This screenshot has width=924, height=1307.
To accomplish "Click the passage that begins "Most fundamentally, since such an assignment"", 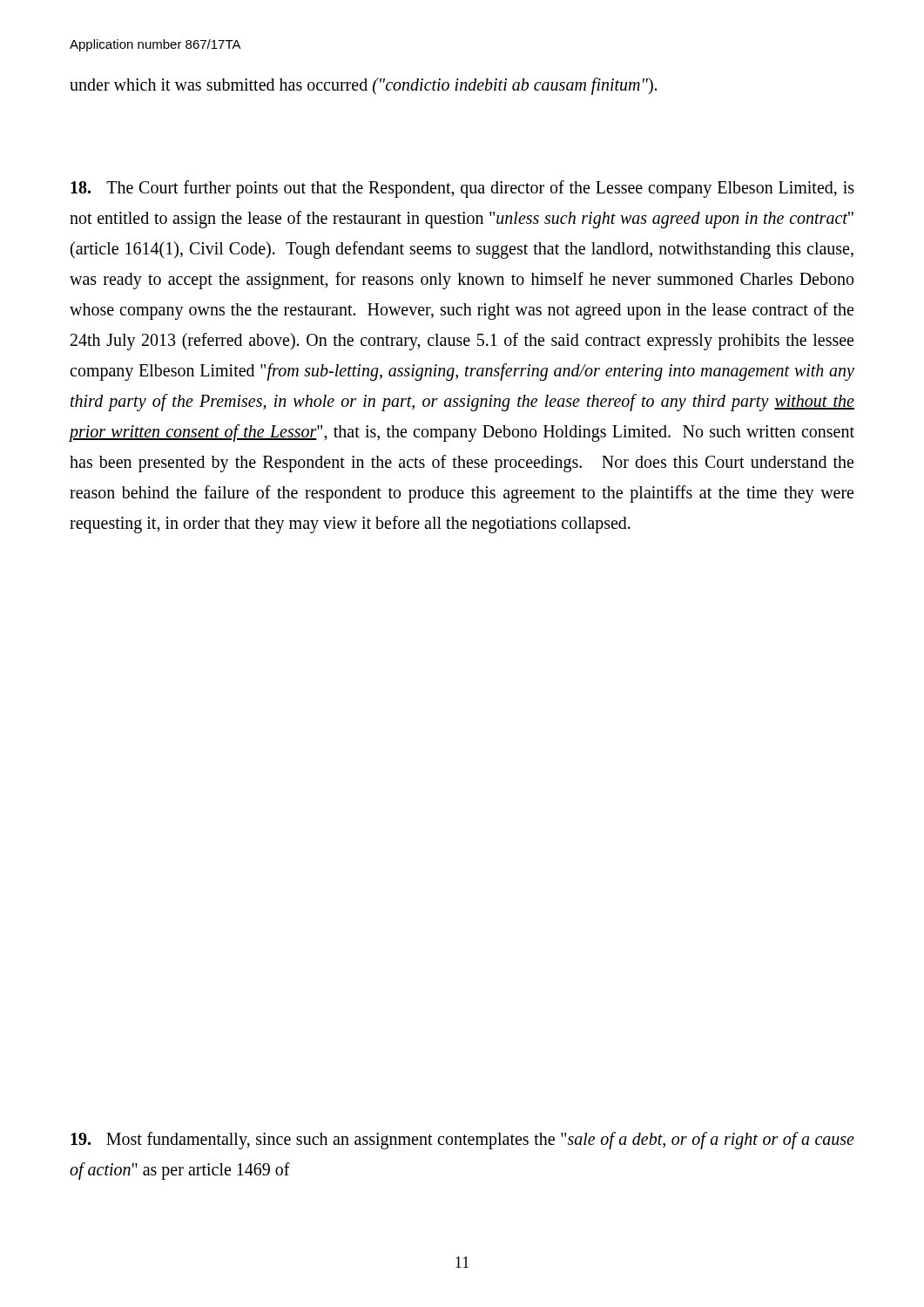I will pos(462,1154).
